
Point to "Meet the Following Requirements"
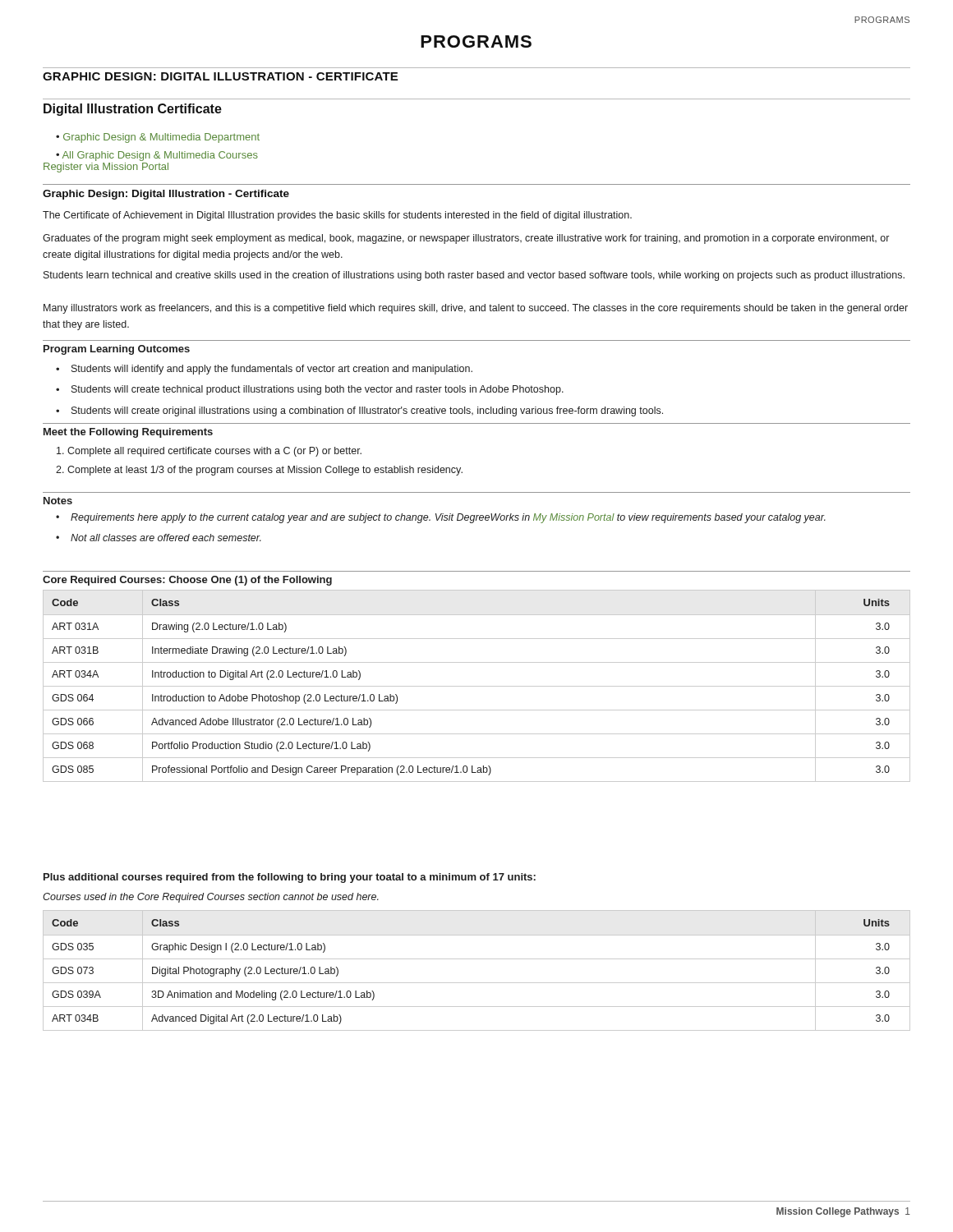(x=128, y=432)
